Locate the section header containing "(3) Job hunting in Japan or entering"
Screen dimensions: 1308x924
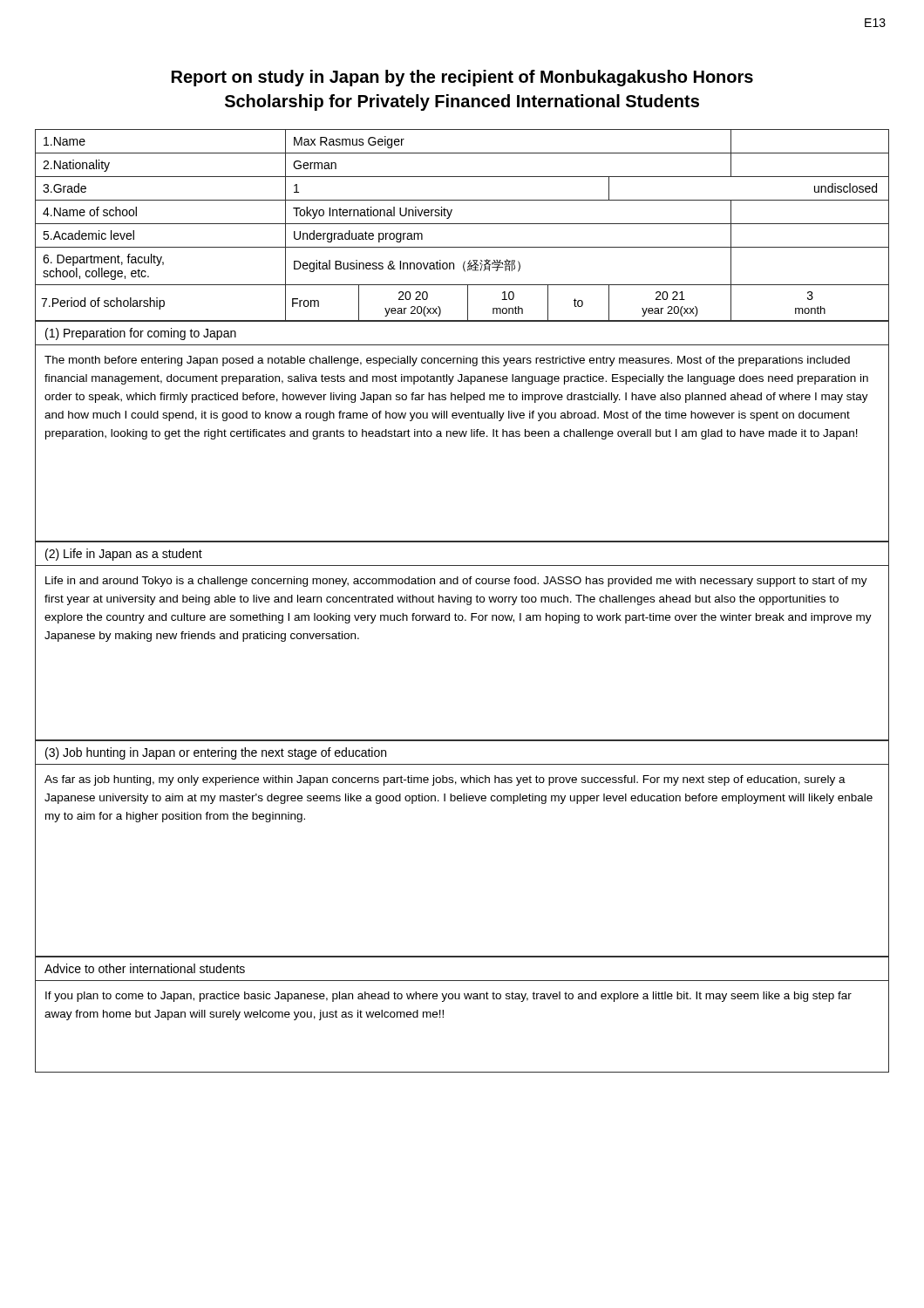click(216, 753)
